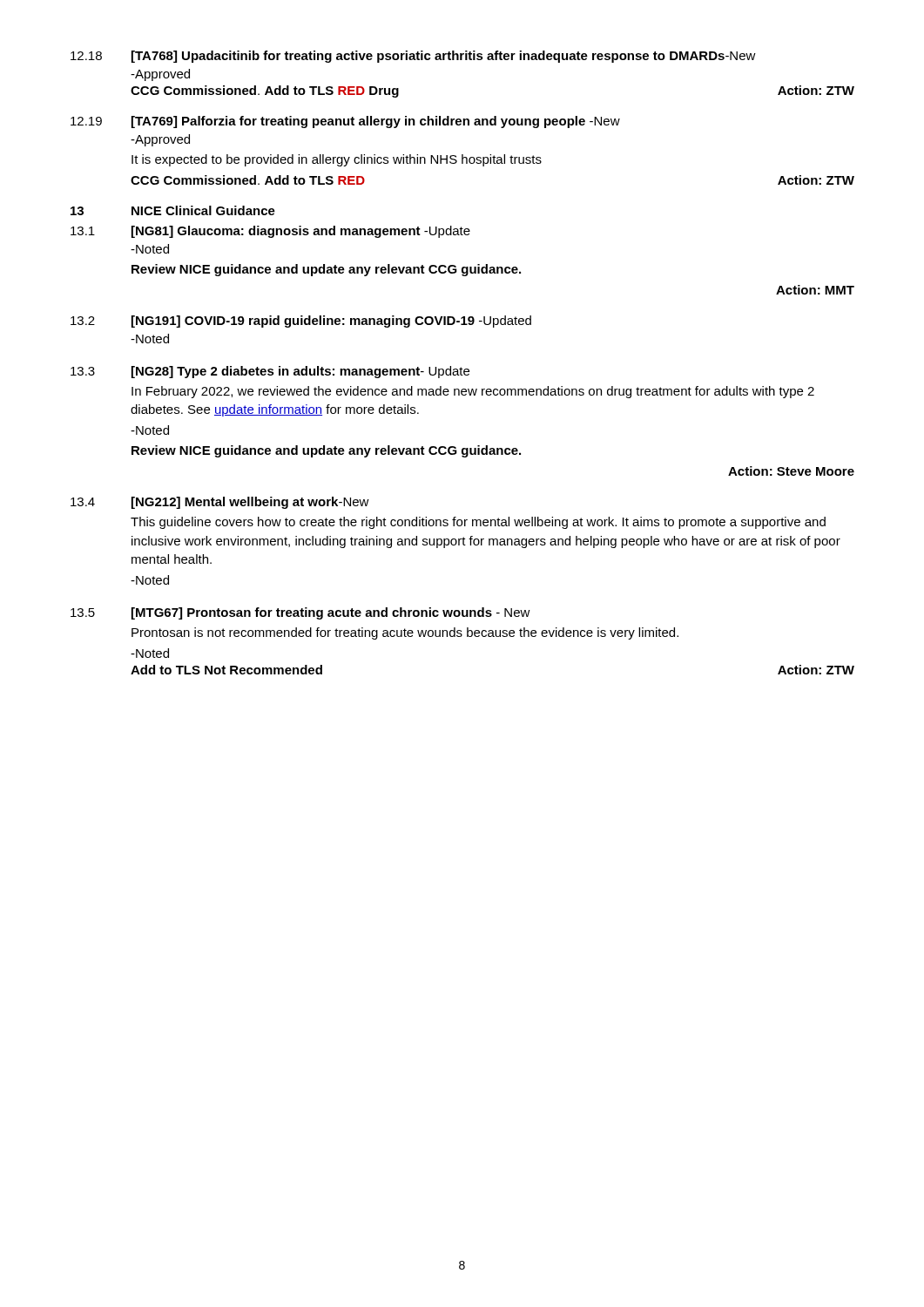The height and width of the screenshot is (1307, 924).
Task: Where is the passage that starts "12.19 [TA769] Palforzia for treating peanut"?
Action: [462, 150]
